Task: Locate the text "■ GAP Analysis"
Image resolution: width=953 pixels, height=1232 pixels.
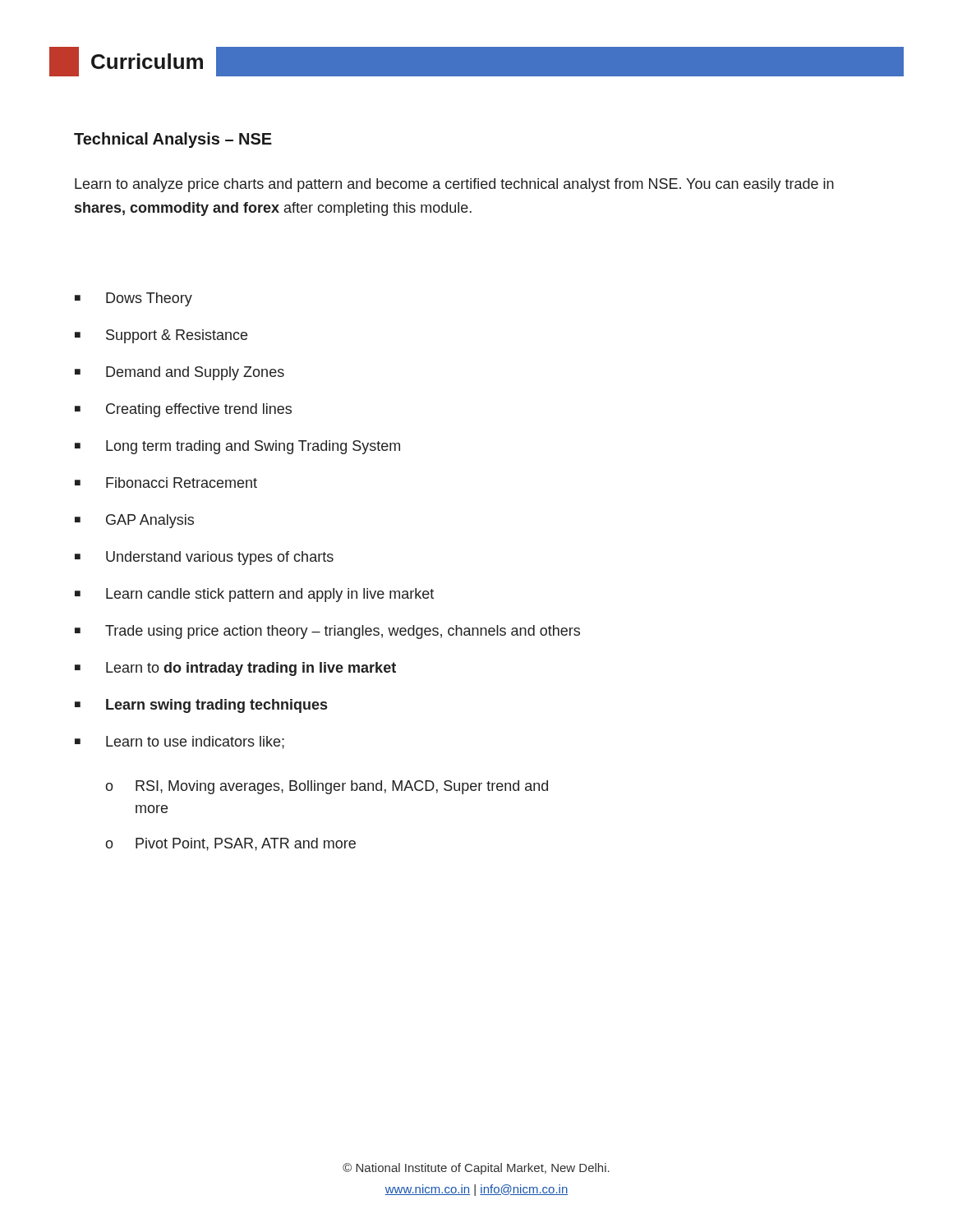Action: tap(134, 520)
